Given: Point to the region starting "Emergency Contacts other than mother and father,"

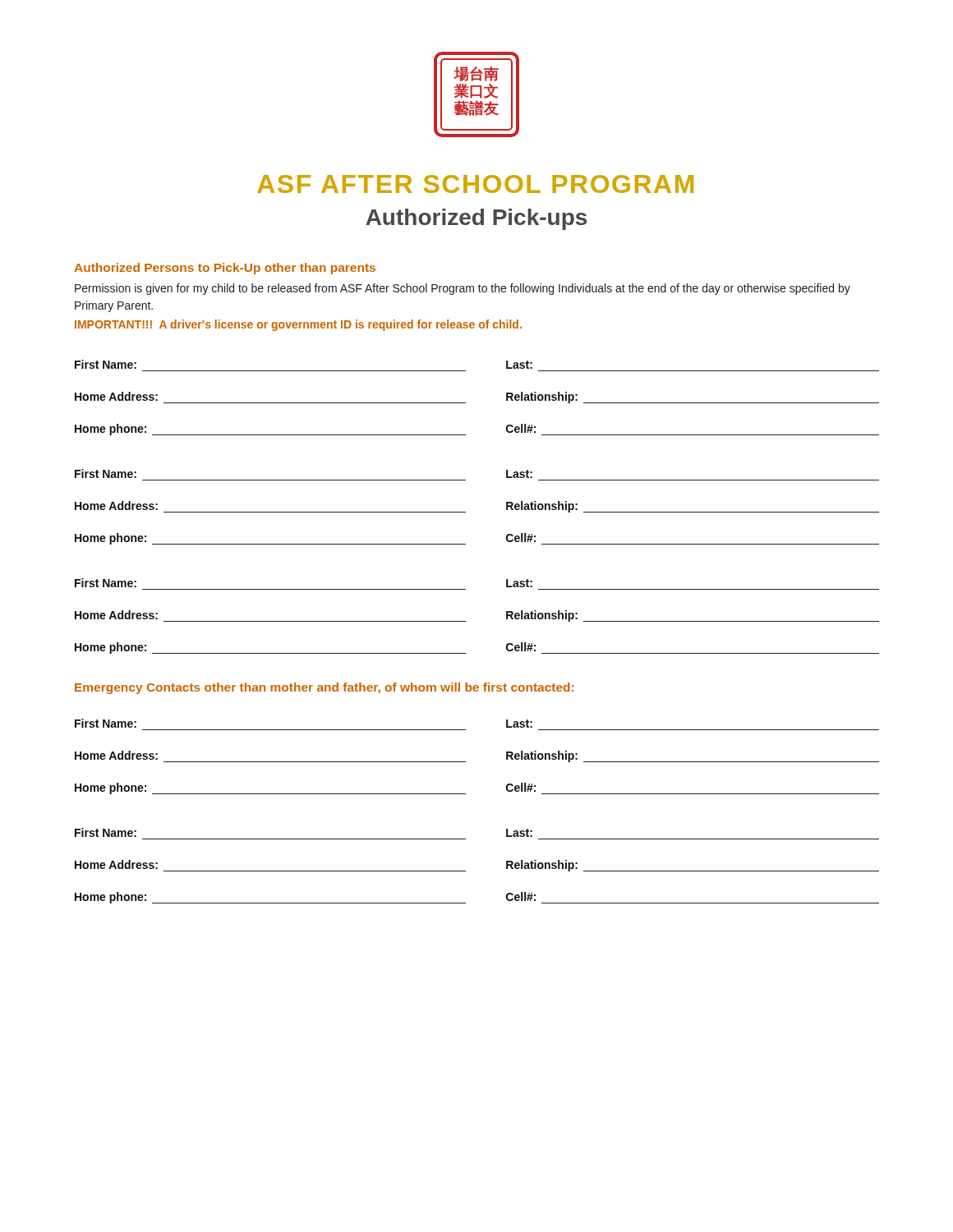Looking at the screenshot, I should tap(324, 687).
